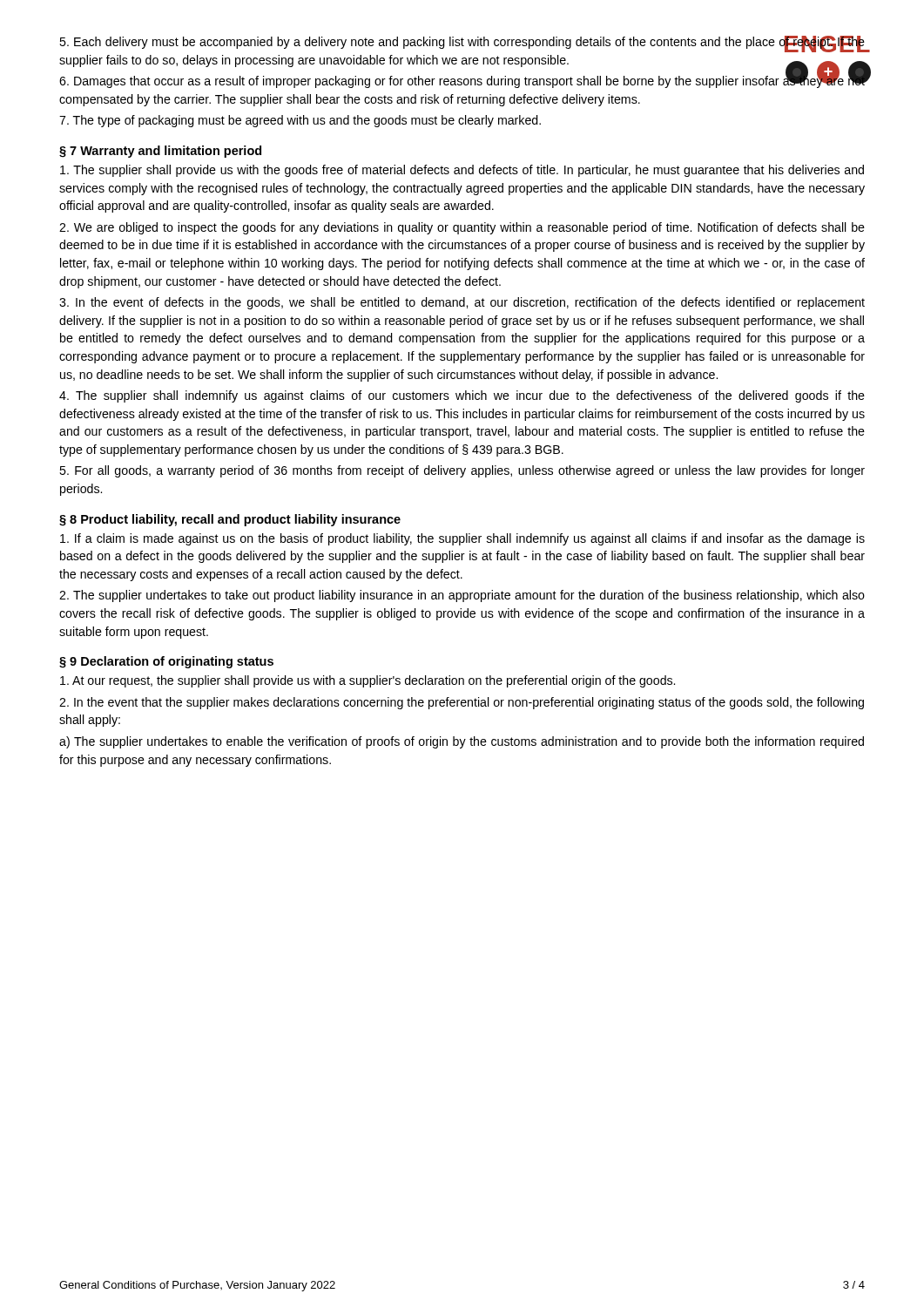Point to the block starting "At our request, the supplier shall"
924x1307 pixels.
tap(368, 681)
